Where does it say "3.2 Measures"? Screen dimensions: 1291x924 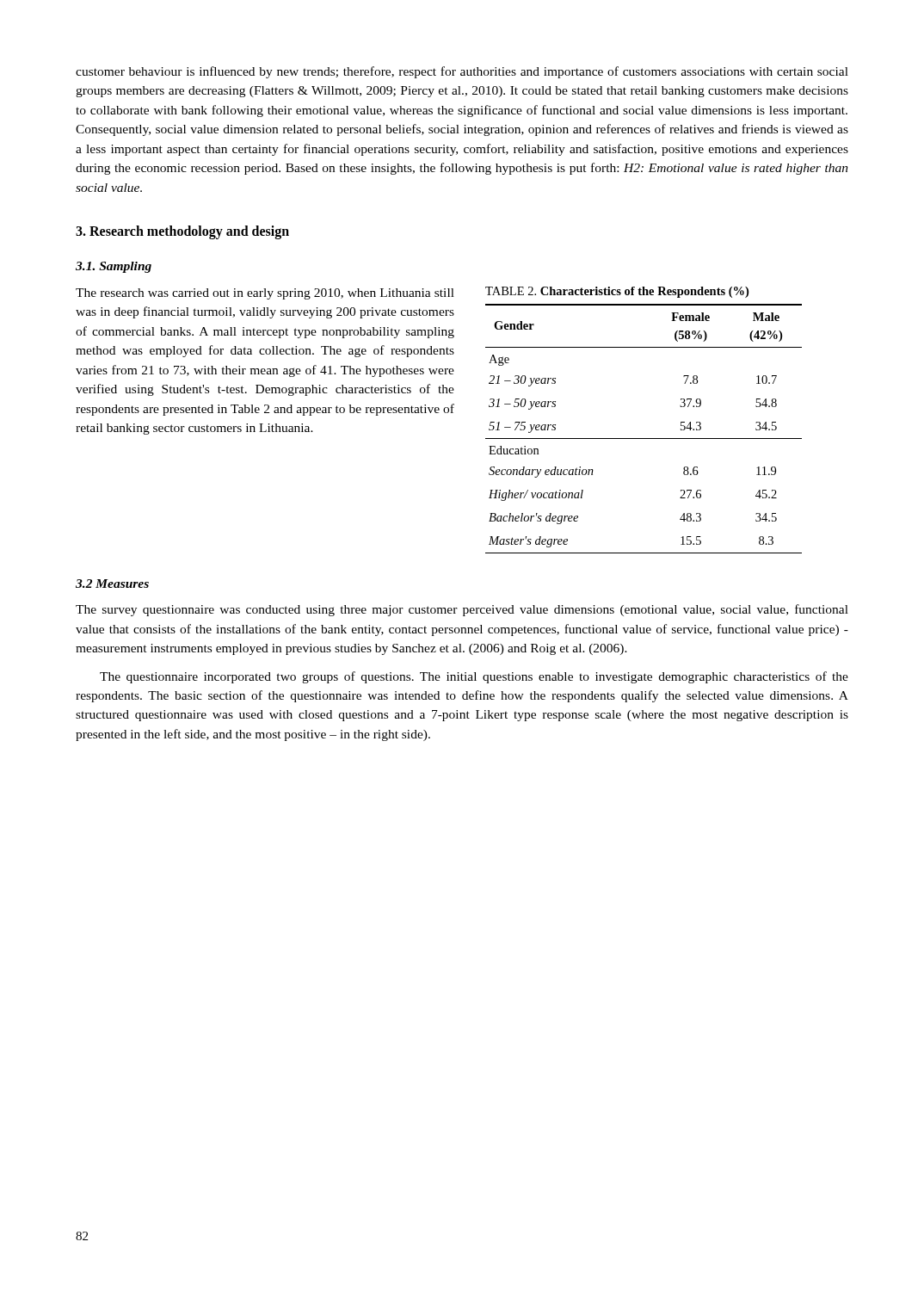[x=112, y=583]
